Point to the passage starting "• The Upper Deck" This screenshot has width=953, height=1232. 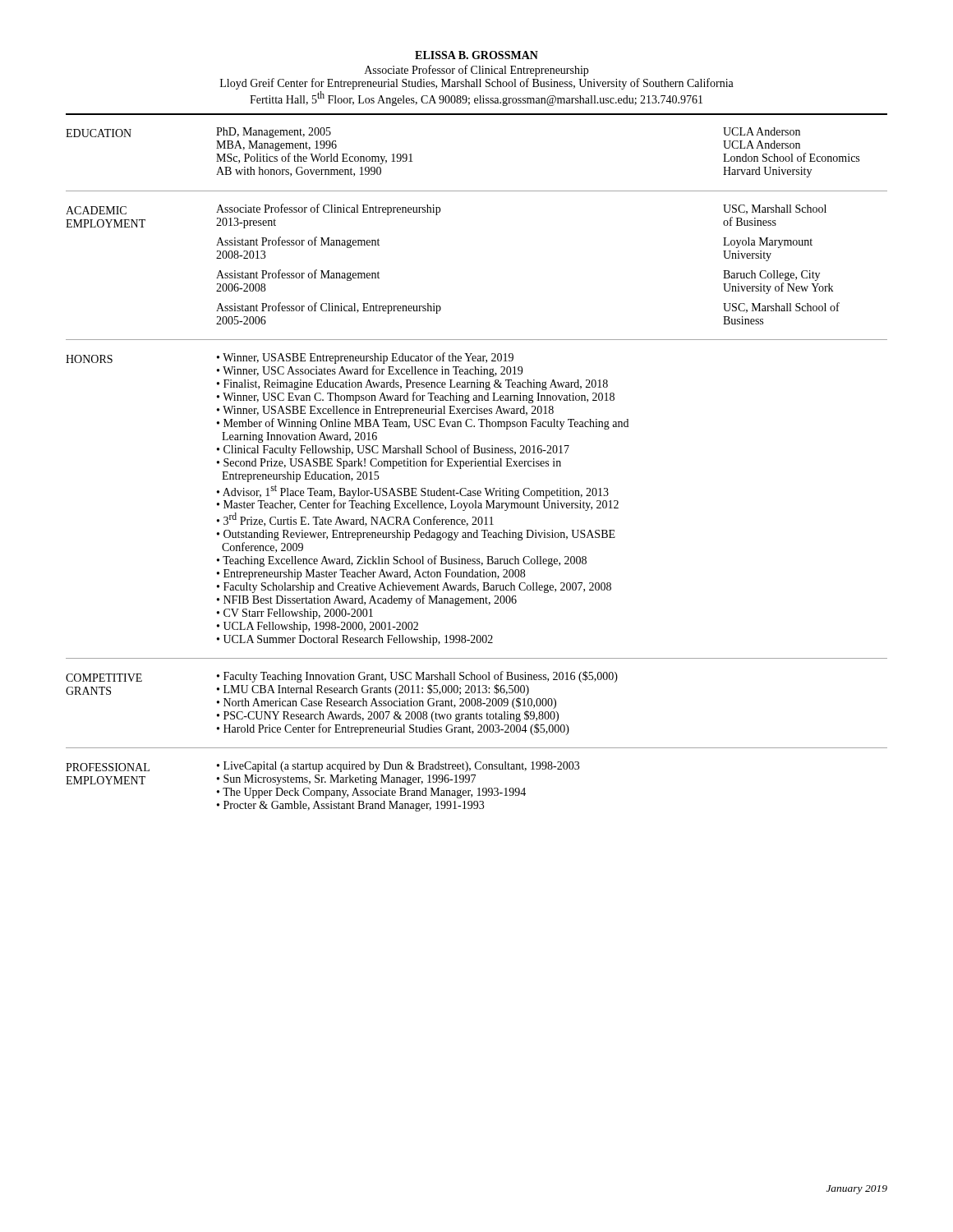coord(371,792)
